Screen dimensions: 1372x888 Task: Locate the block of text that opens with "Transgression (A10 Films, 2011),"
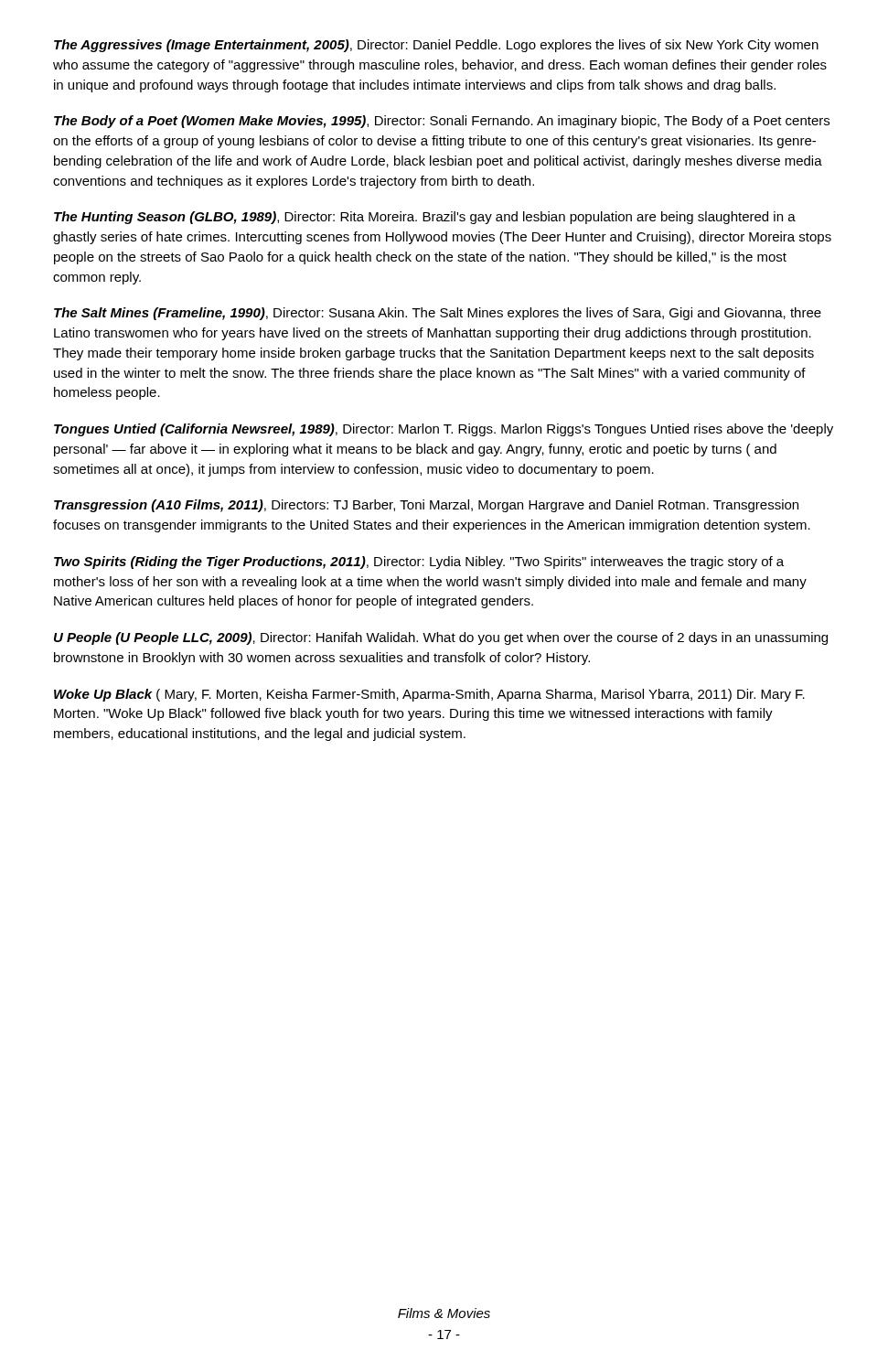pos(444,515)
